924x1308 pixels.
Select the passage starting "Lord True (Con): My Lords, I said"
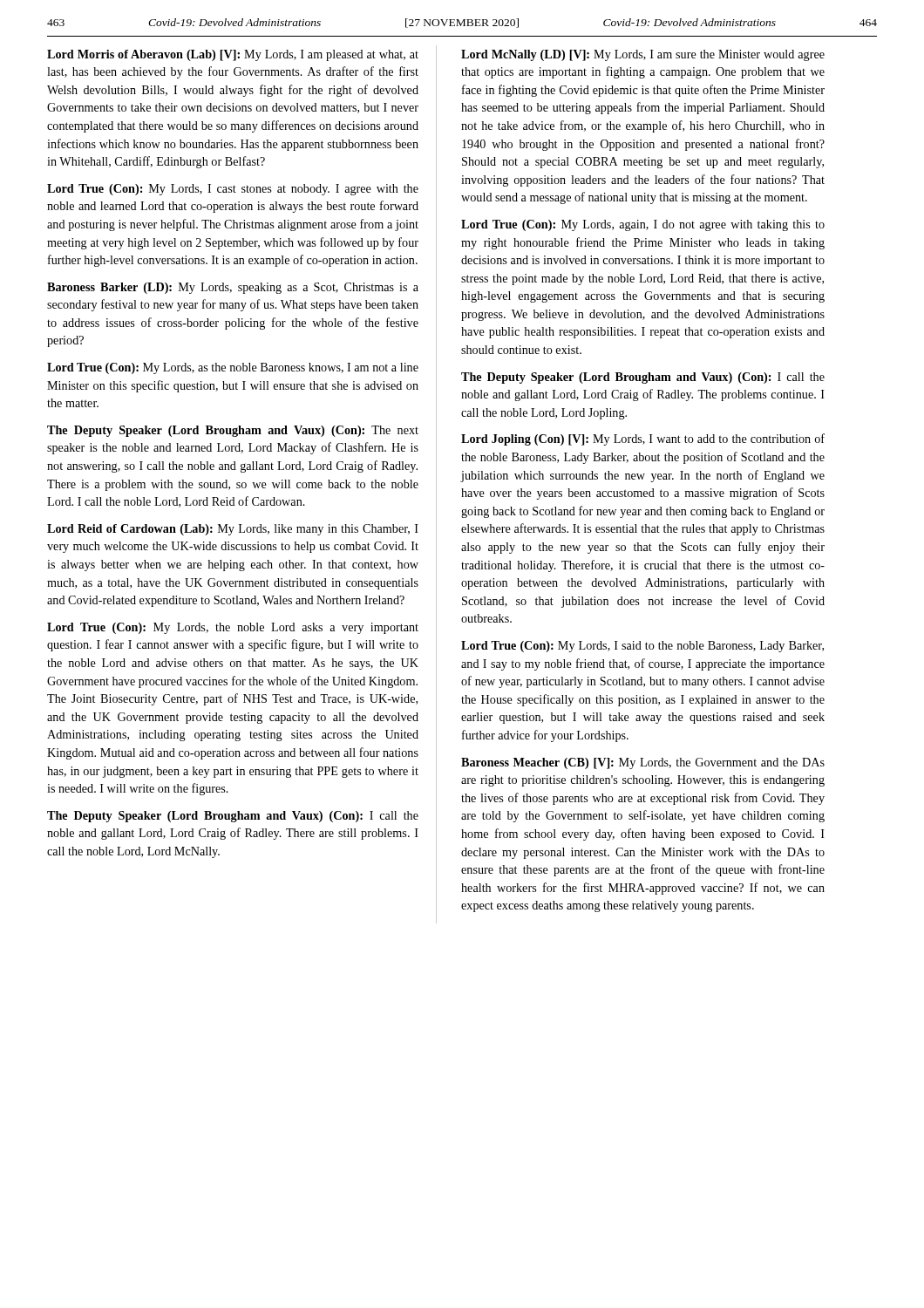pos(643,690)
